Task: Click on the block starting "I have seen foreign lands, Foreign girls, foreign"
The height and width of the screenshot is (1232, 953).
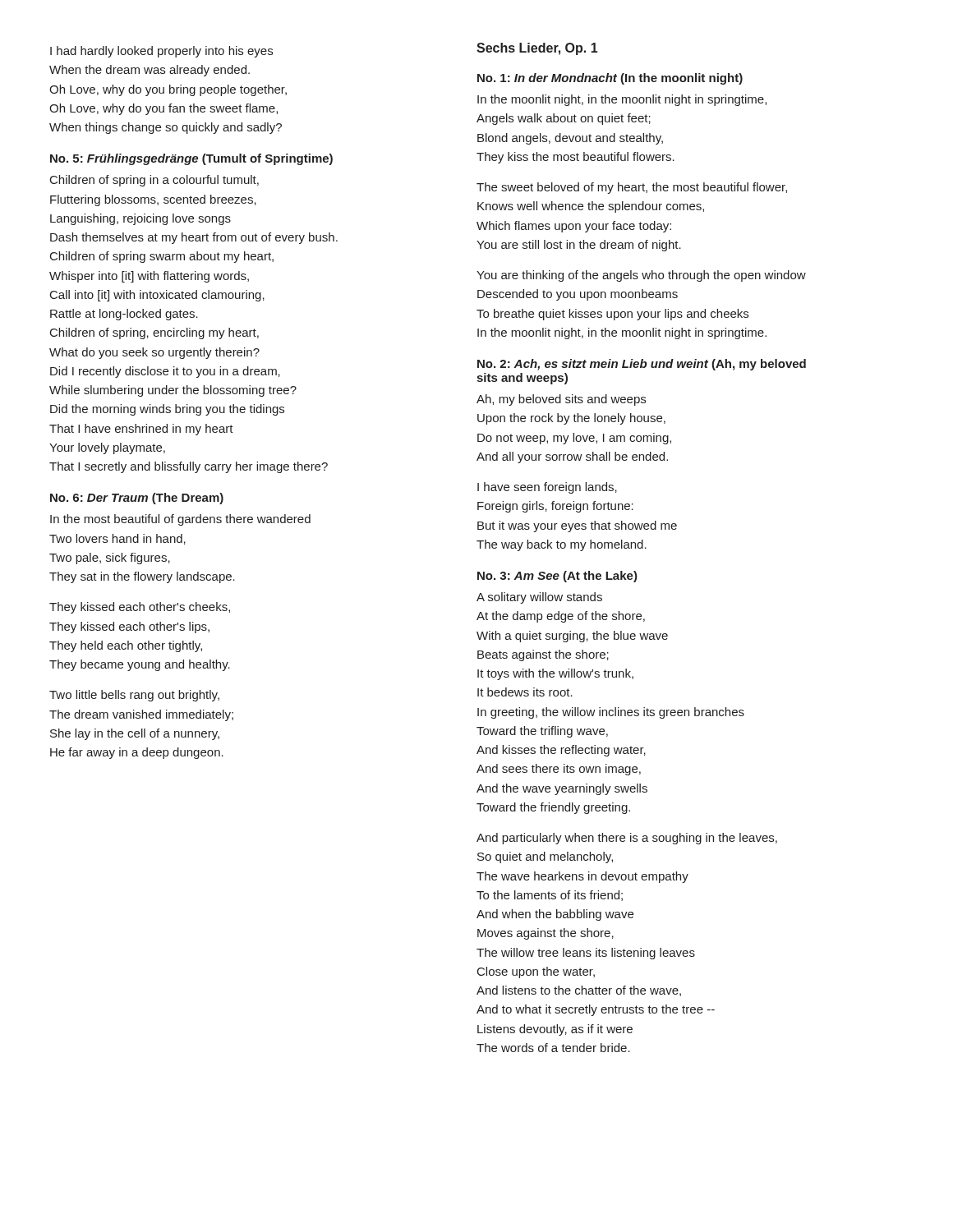Action: [547, 488]
